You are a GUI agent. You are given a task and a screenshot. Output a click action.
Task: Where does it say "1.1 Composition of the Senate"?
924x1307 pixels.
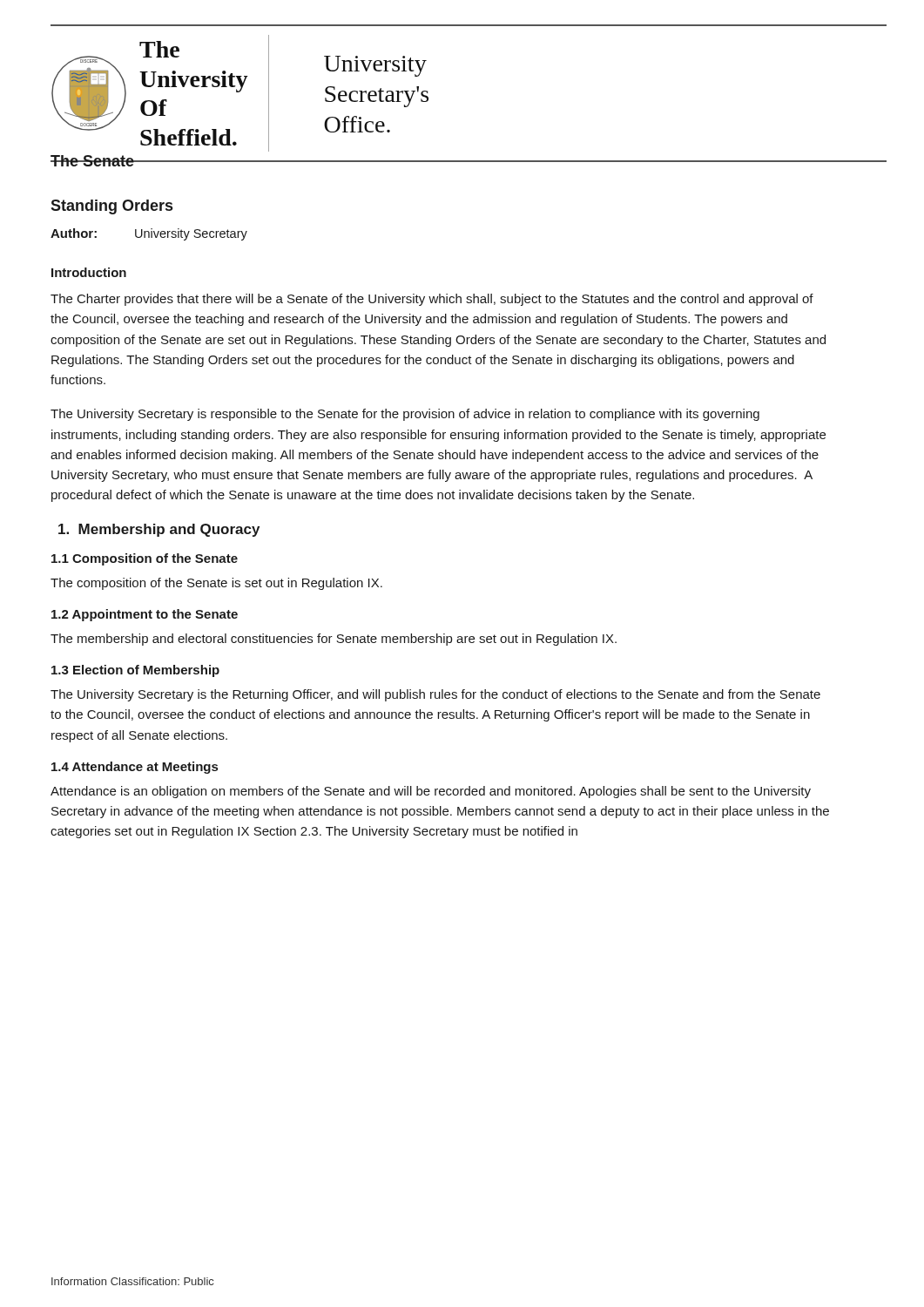[144, 558]
